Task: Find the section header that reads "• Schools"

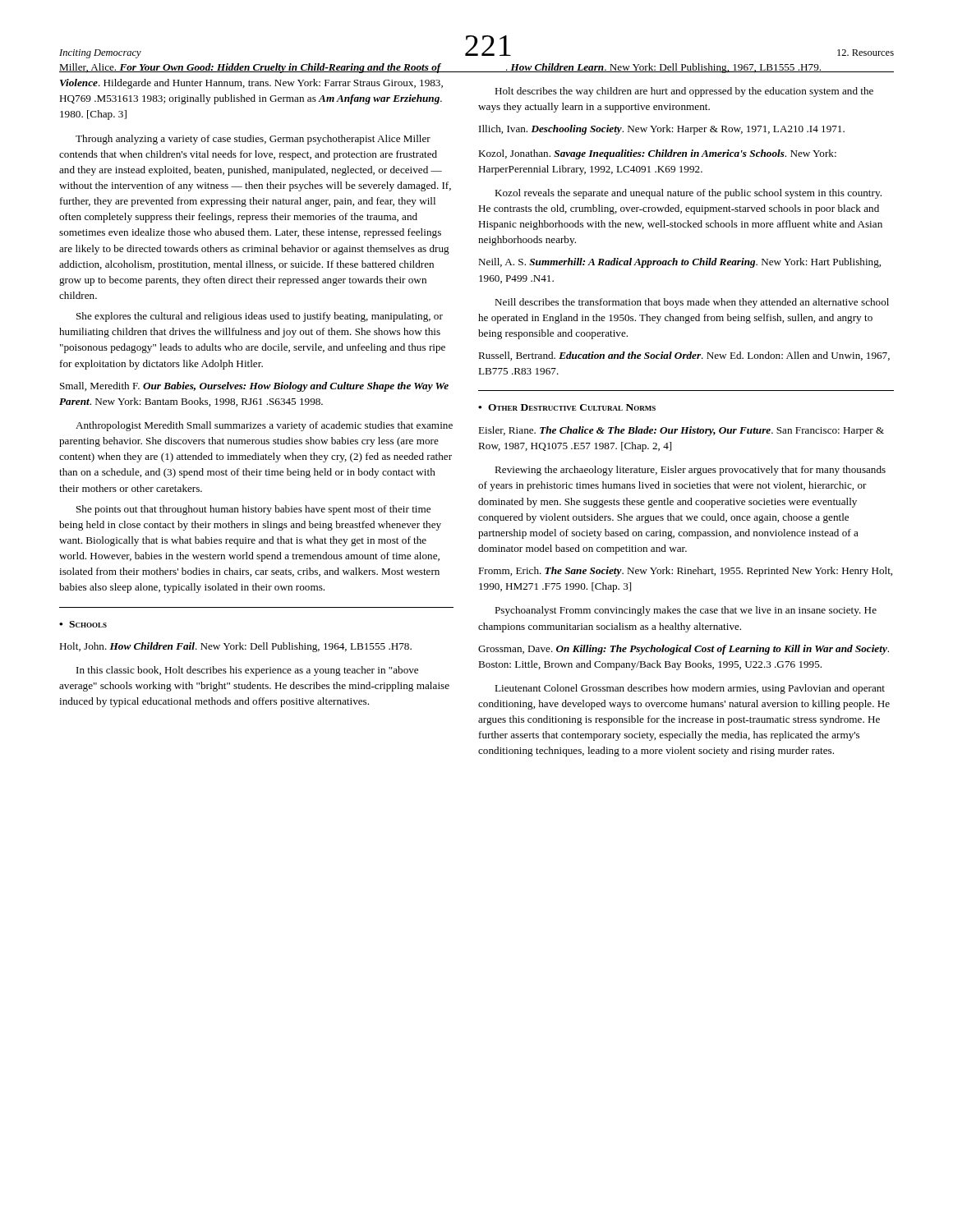Action: point(83,623)
